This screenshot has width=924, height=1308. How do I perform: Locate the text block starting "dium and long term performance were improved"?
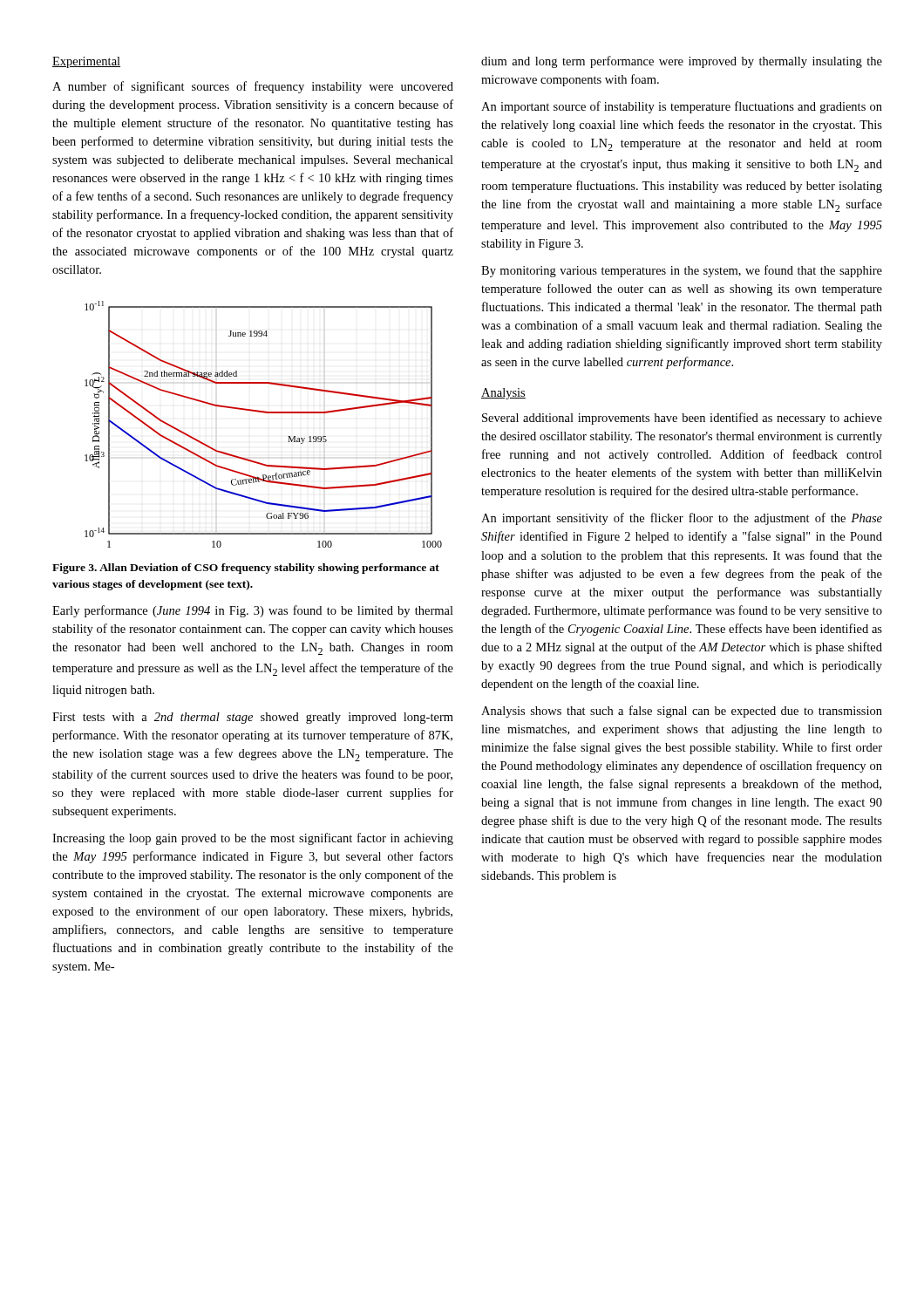(x=682, y=212)
